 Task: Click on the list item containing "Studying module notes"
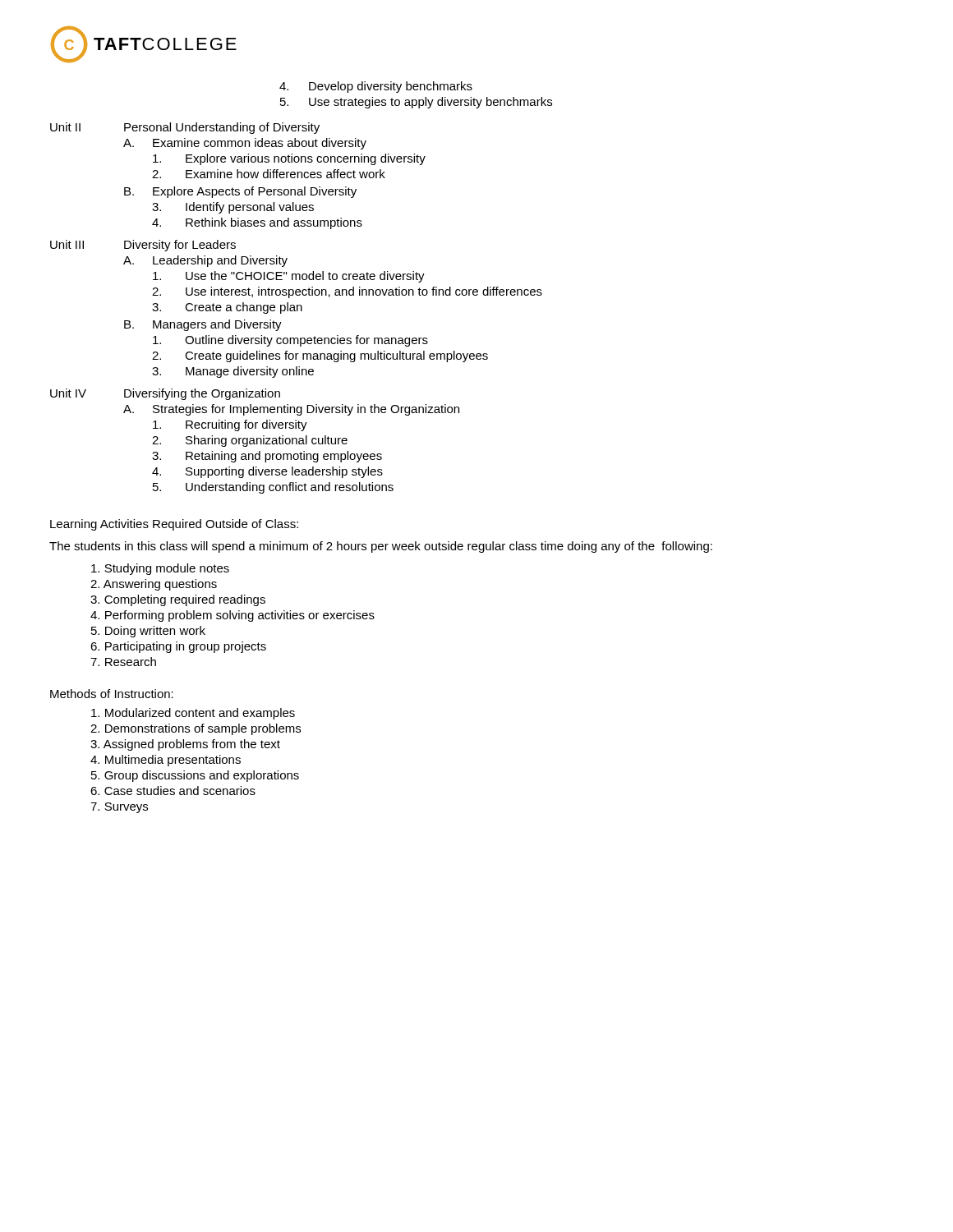[160, 568]
